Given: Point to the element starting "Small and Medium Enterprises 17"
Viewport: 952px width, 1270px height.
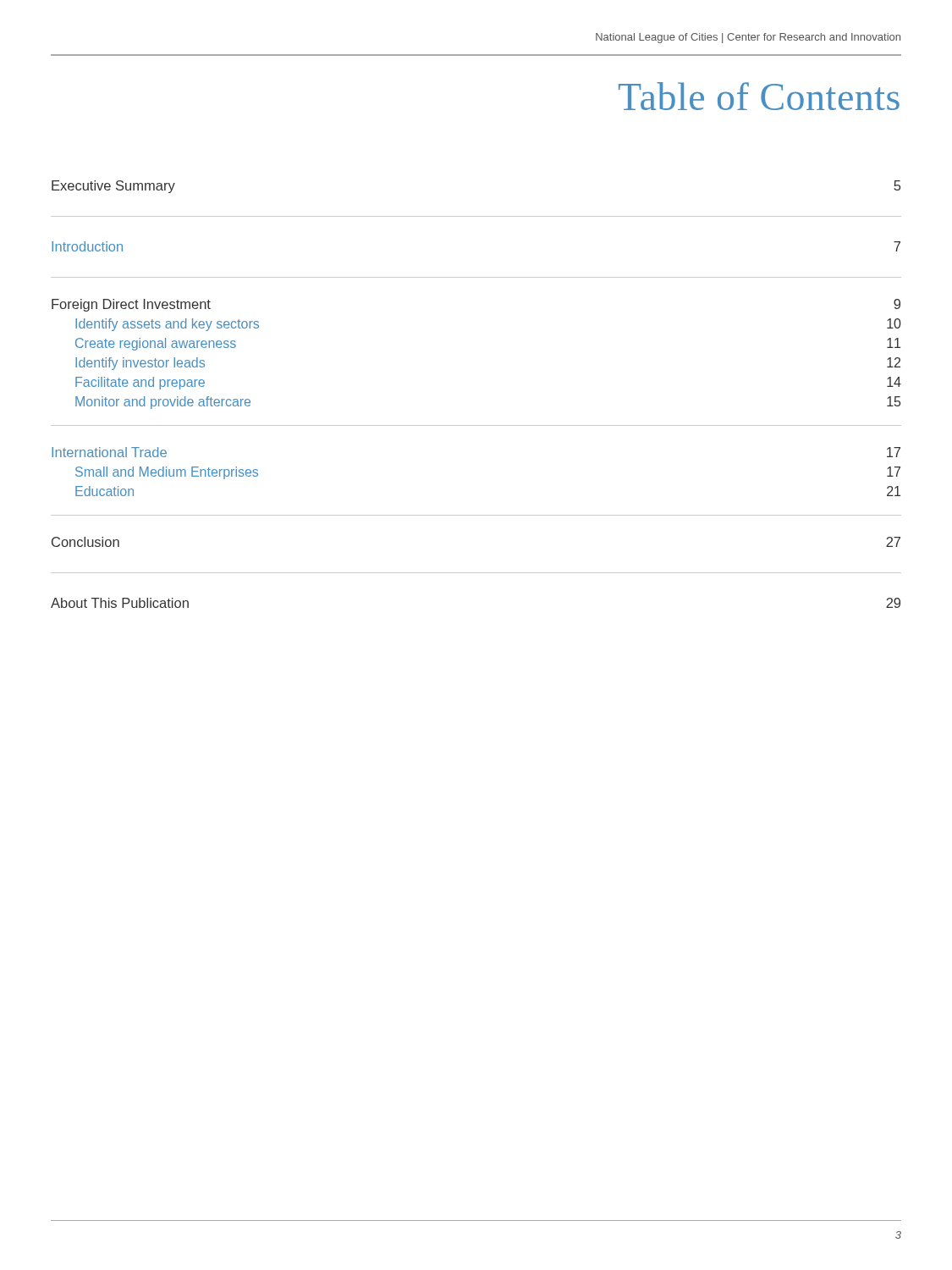Looking at the screenshot, I should [x=166, y=473].
